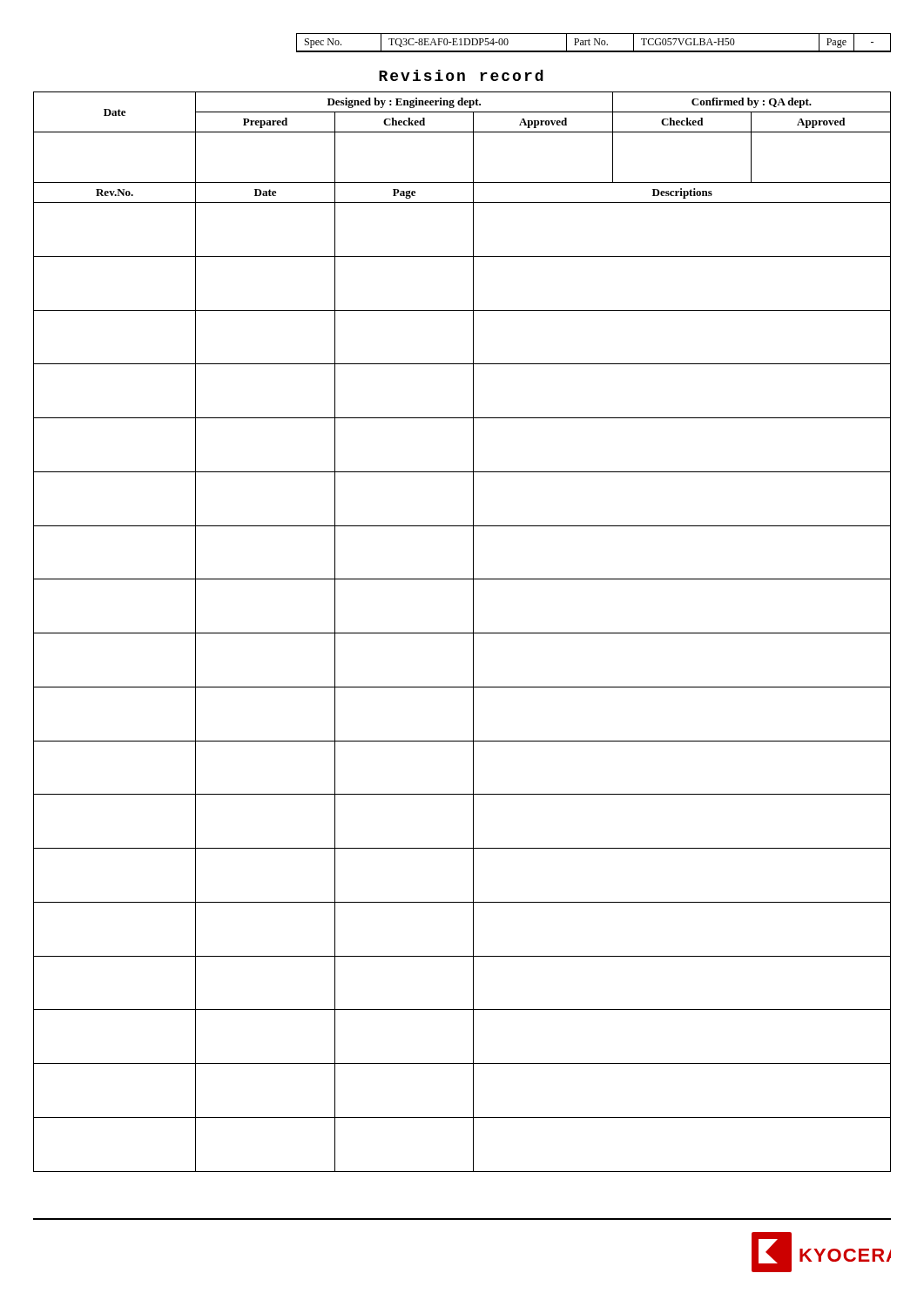Image resolution: width=924 pixels, height=1307 pixels.
Task: Find a logo
Action: click(x=821, y=1255)
